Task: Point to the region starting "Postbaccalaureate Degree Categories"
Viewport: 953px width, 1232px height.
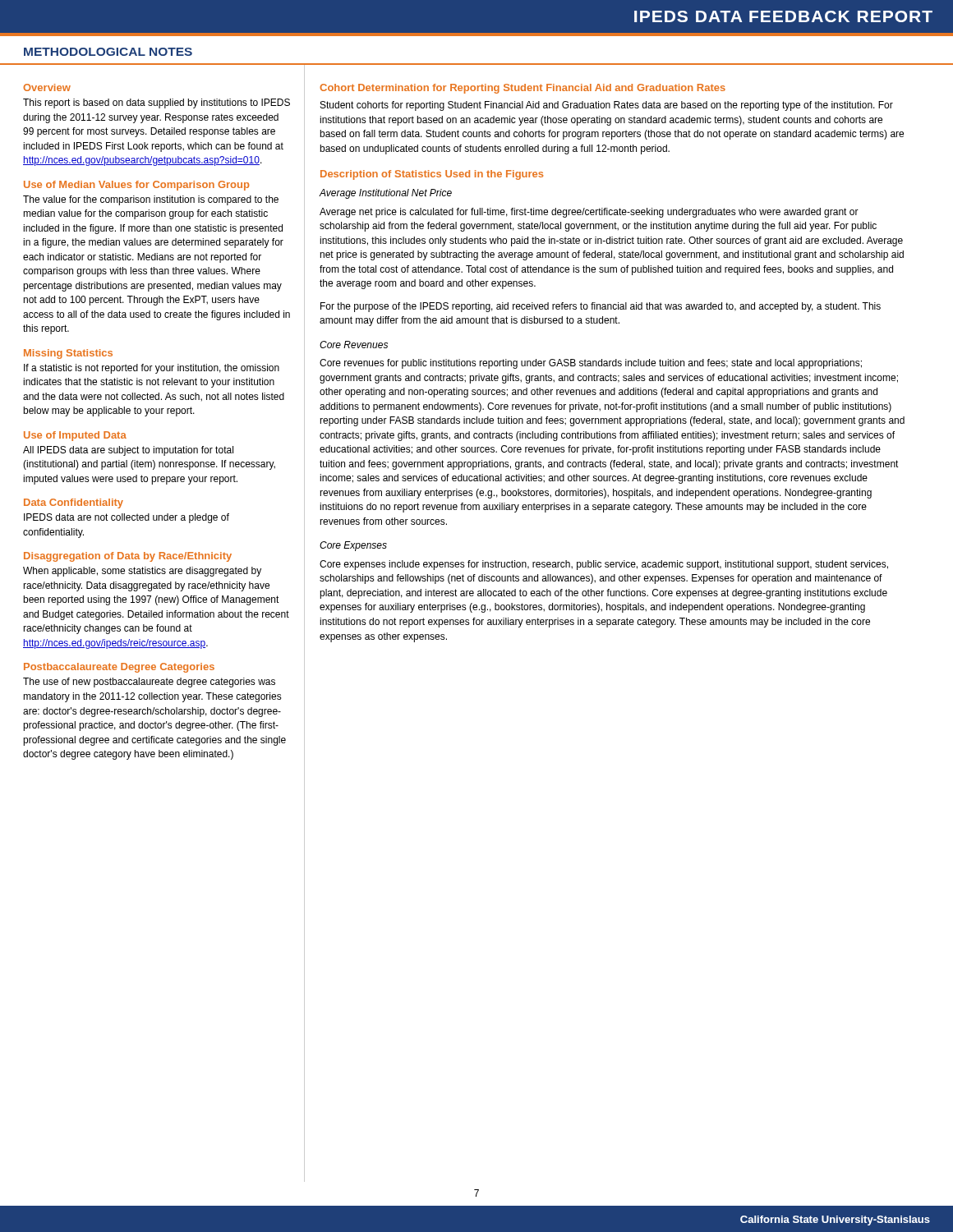Action: tap(119, 667)
